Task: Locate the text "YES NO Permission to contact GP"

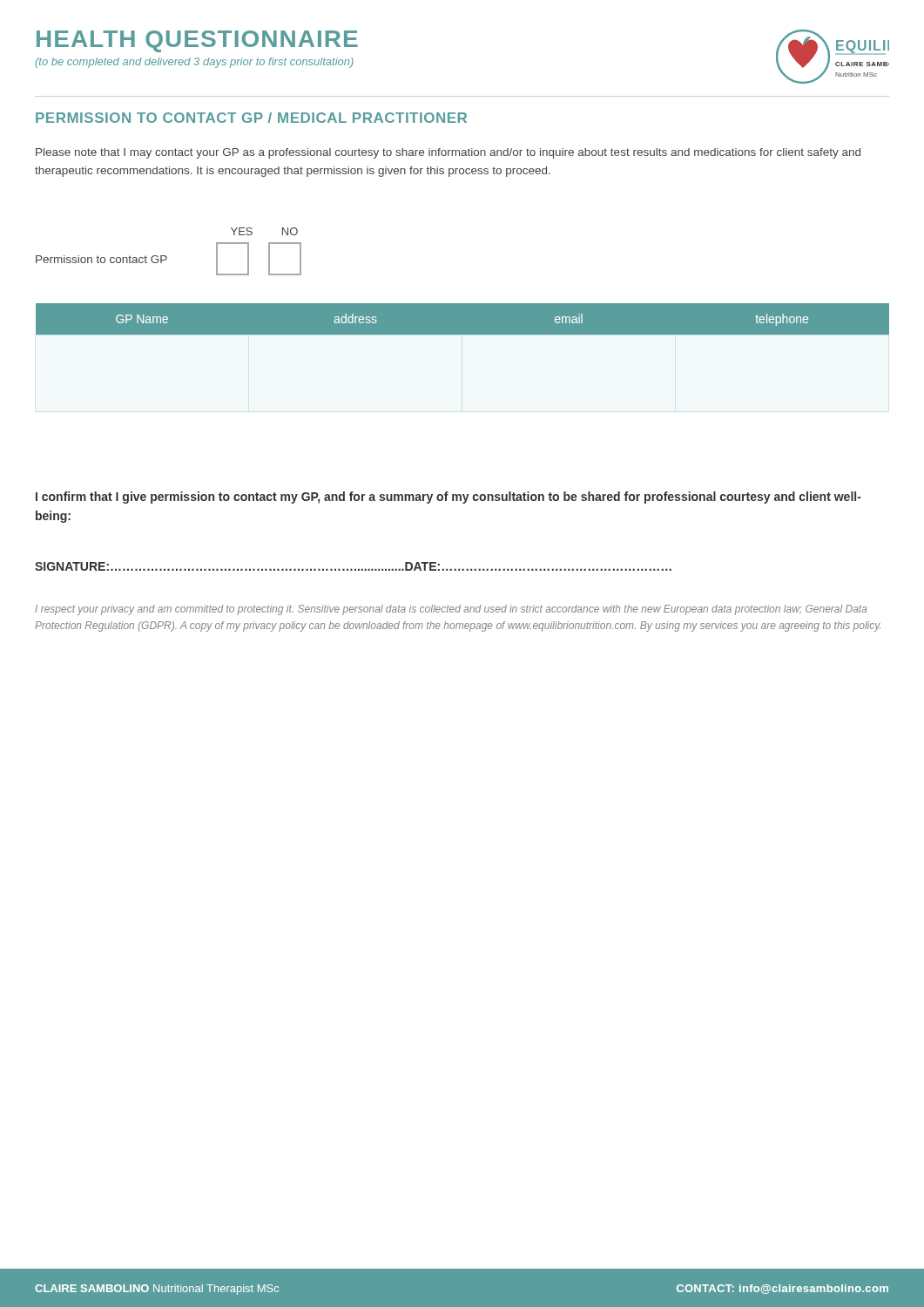Action: pos(174,250)
